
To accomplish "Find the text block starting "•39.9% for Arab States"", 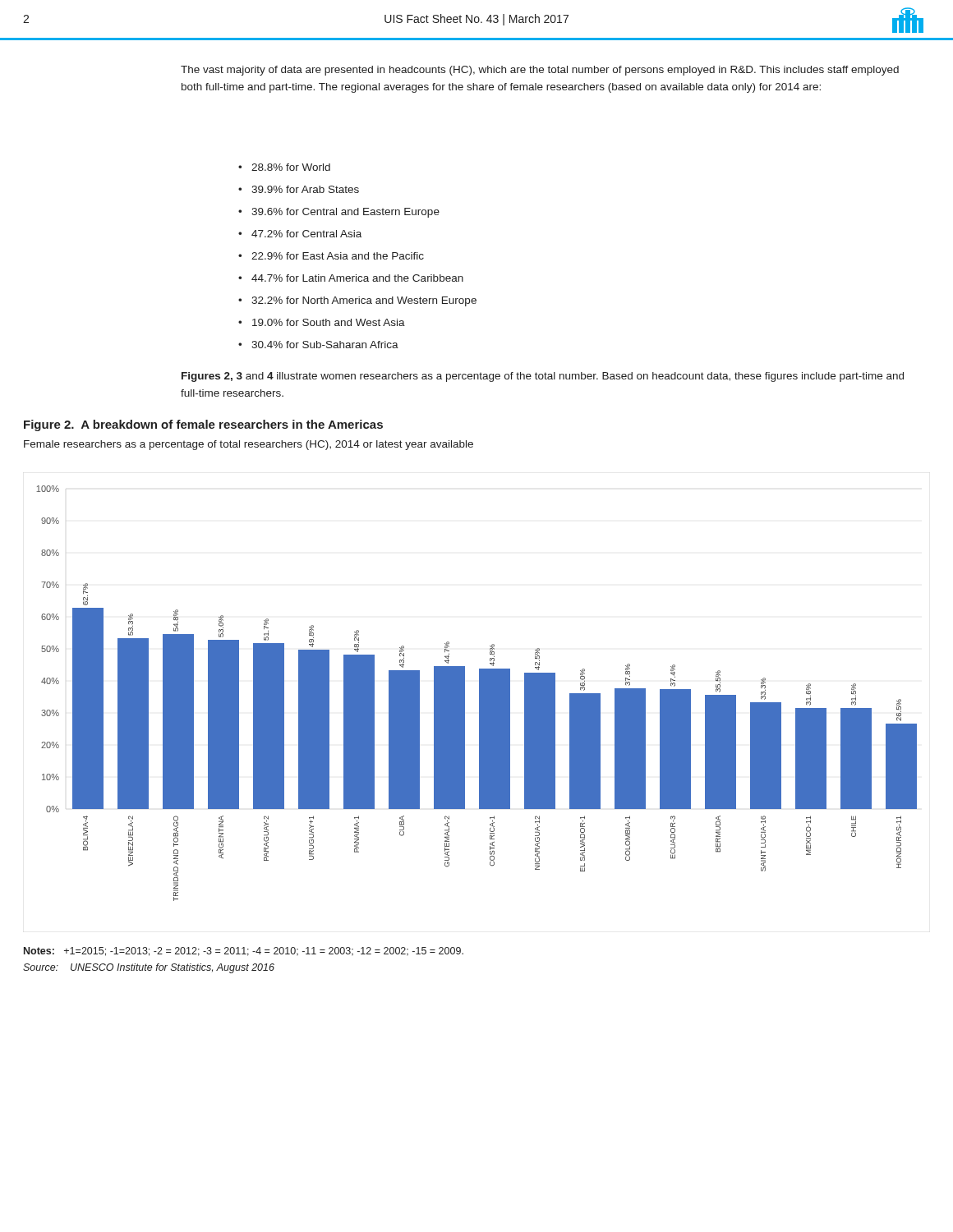I will click(299, 190).
